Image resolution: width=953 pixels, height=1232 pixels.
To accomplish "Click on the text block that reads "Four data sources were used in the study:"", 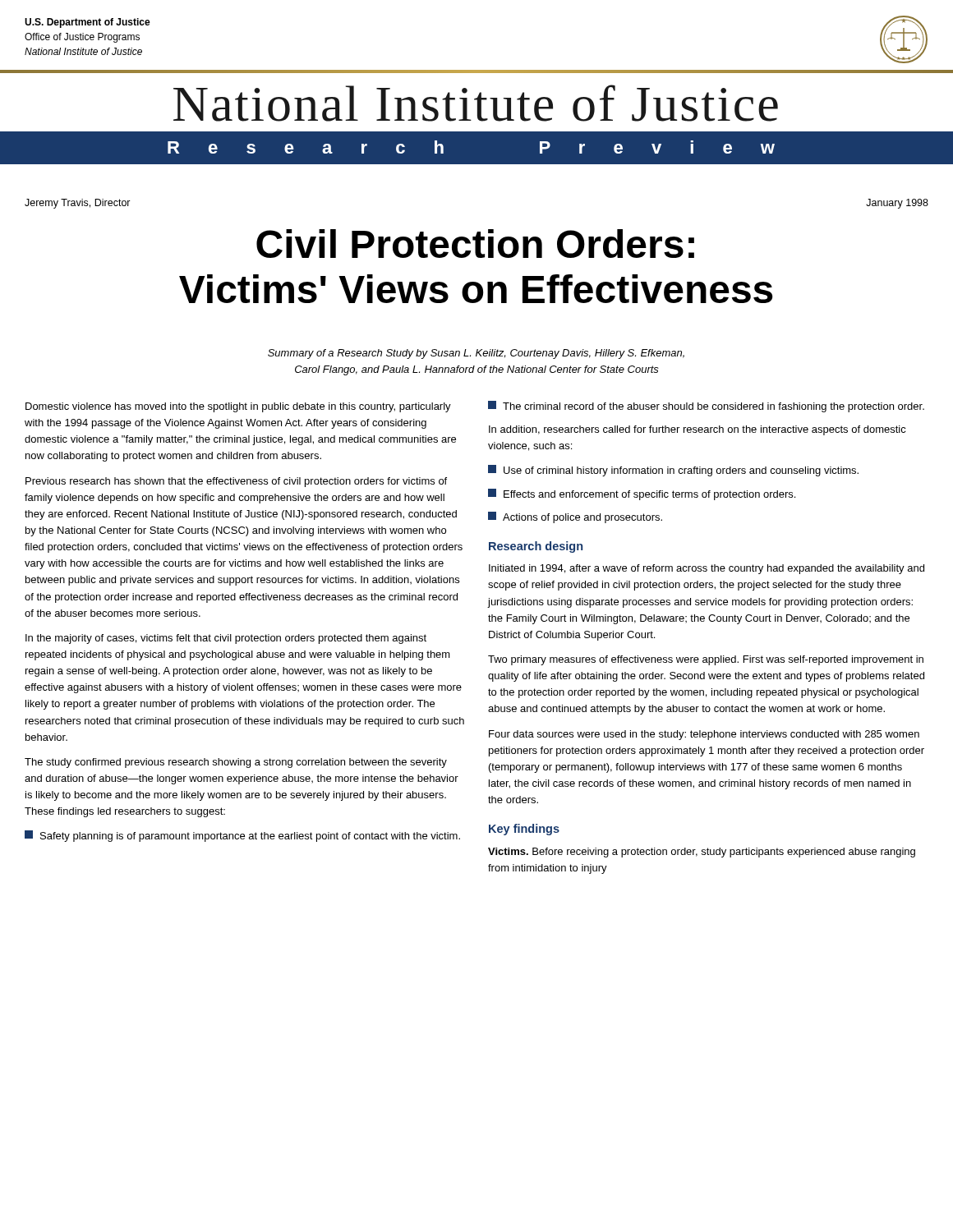I will [x=708, y=767].
